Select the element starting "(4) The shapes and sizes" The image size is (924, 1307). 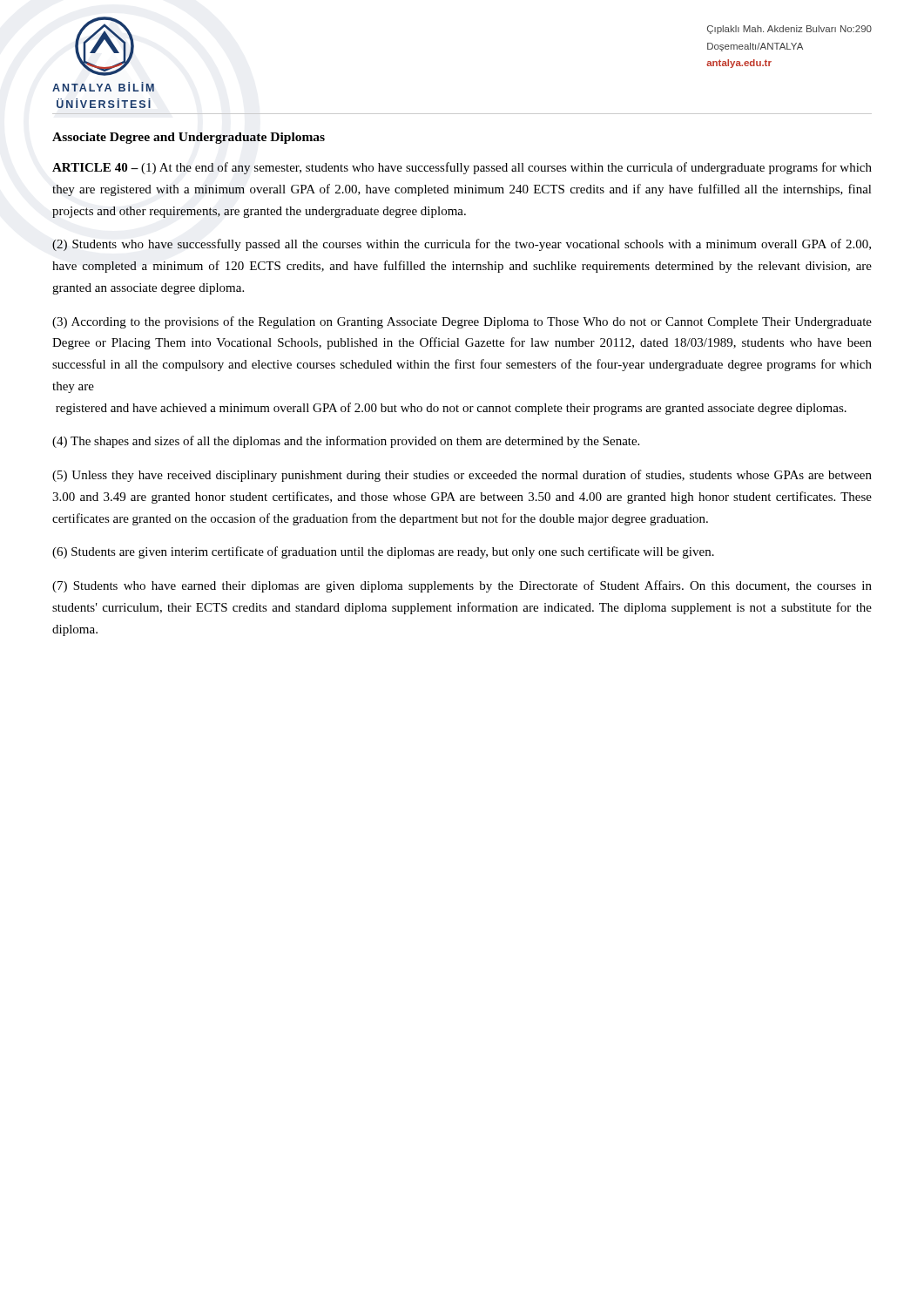coord(346,441)
